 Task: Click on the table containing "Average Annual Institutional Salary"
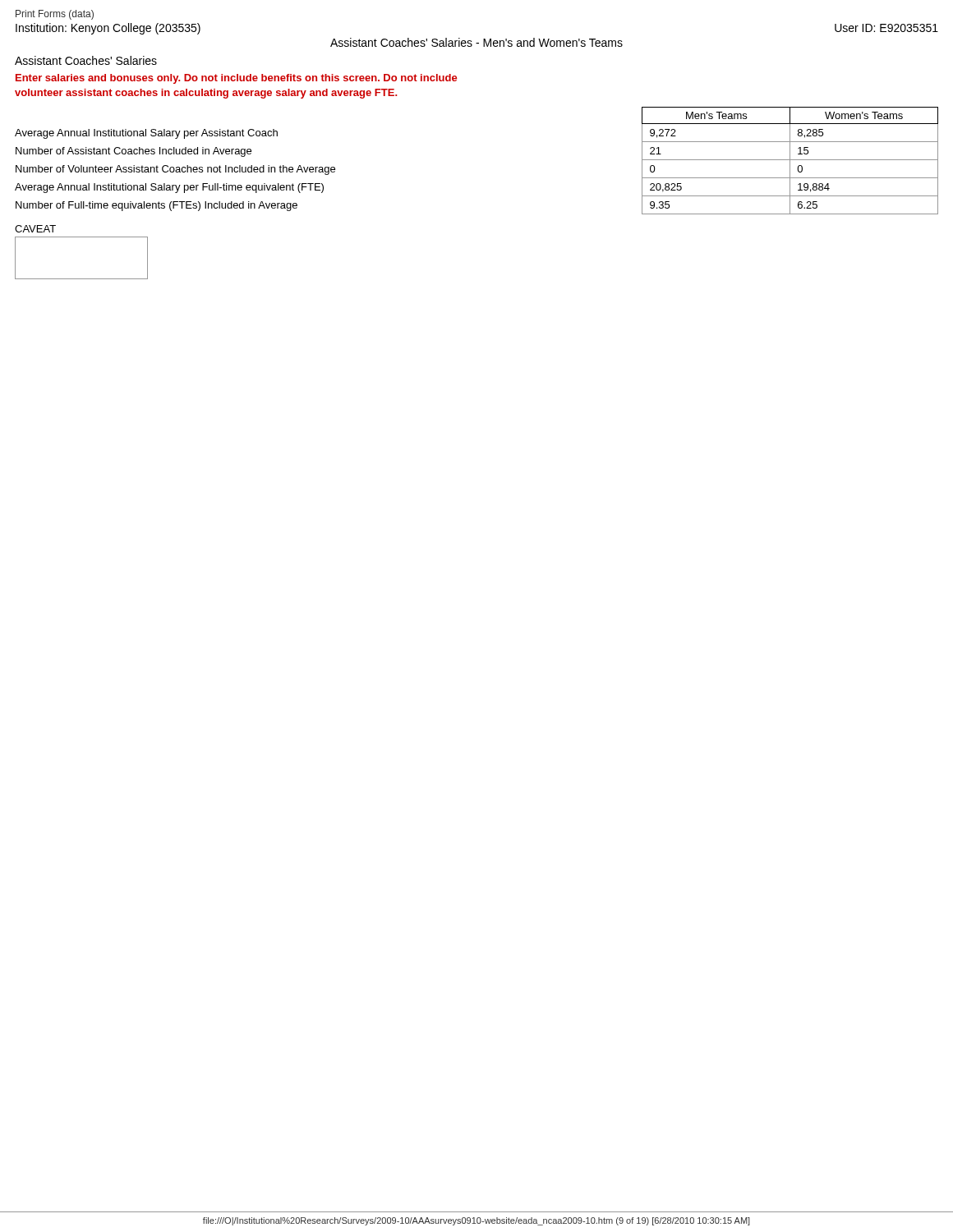476,161
